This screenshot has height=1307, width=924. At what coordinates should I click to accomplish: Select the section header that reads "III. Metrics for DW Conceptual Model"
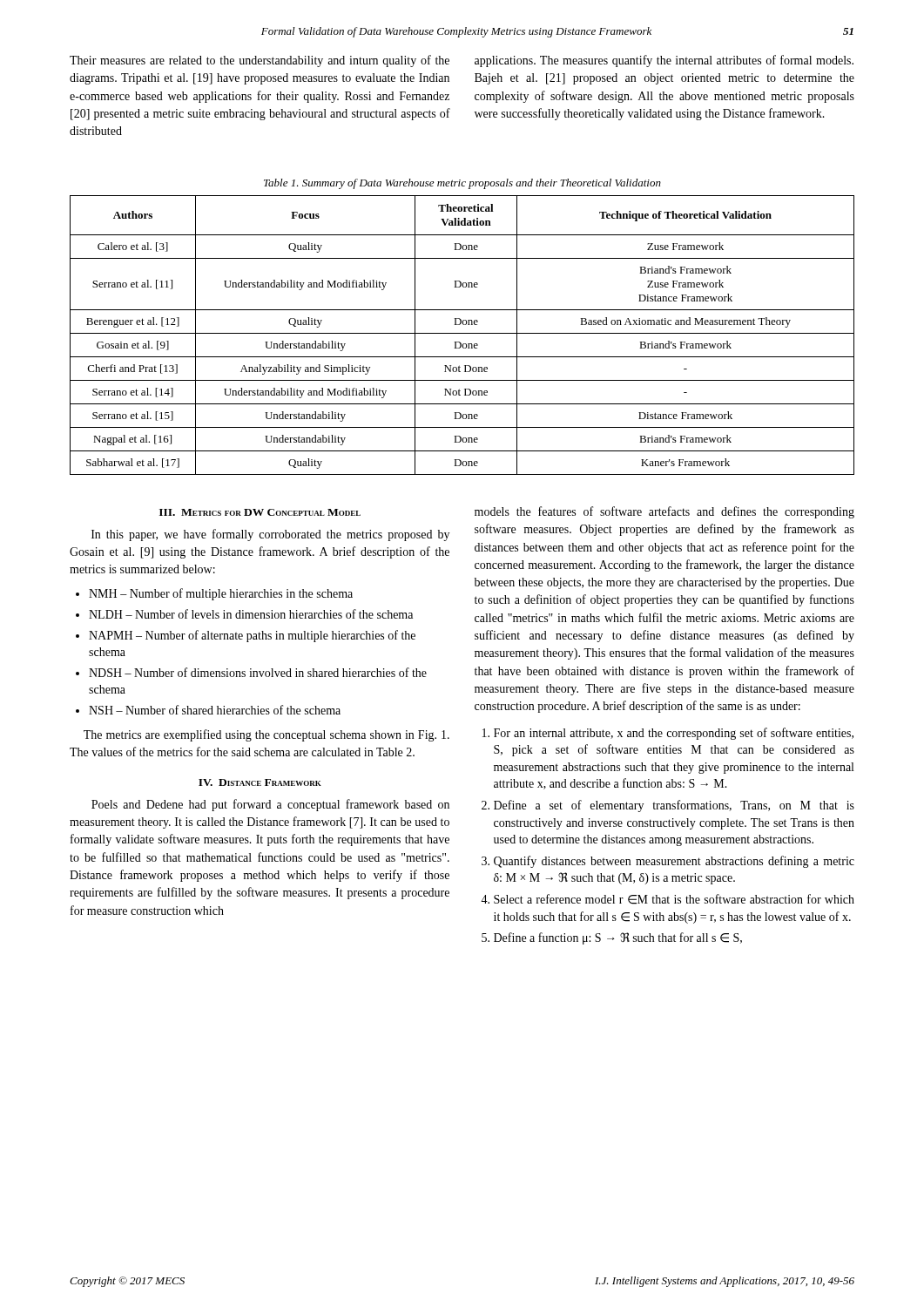(x=260, y=512)
